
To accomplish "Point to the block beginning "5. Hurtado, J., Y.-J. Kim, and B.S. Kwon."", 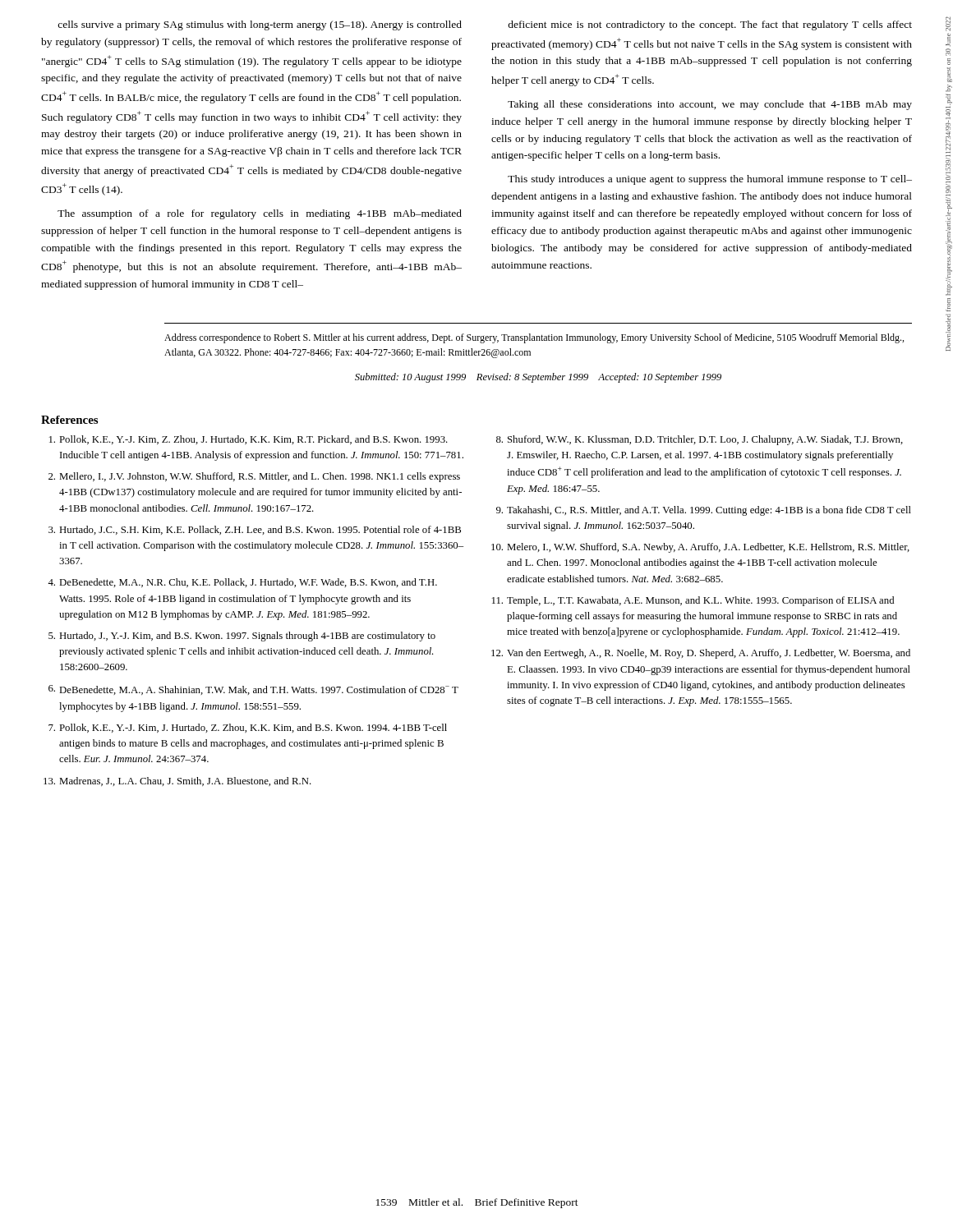I will (x=253, y=652).
